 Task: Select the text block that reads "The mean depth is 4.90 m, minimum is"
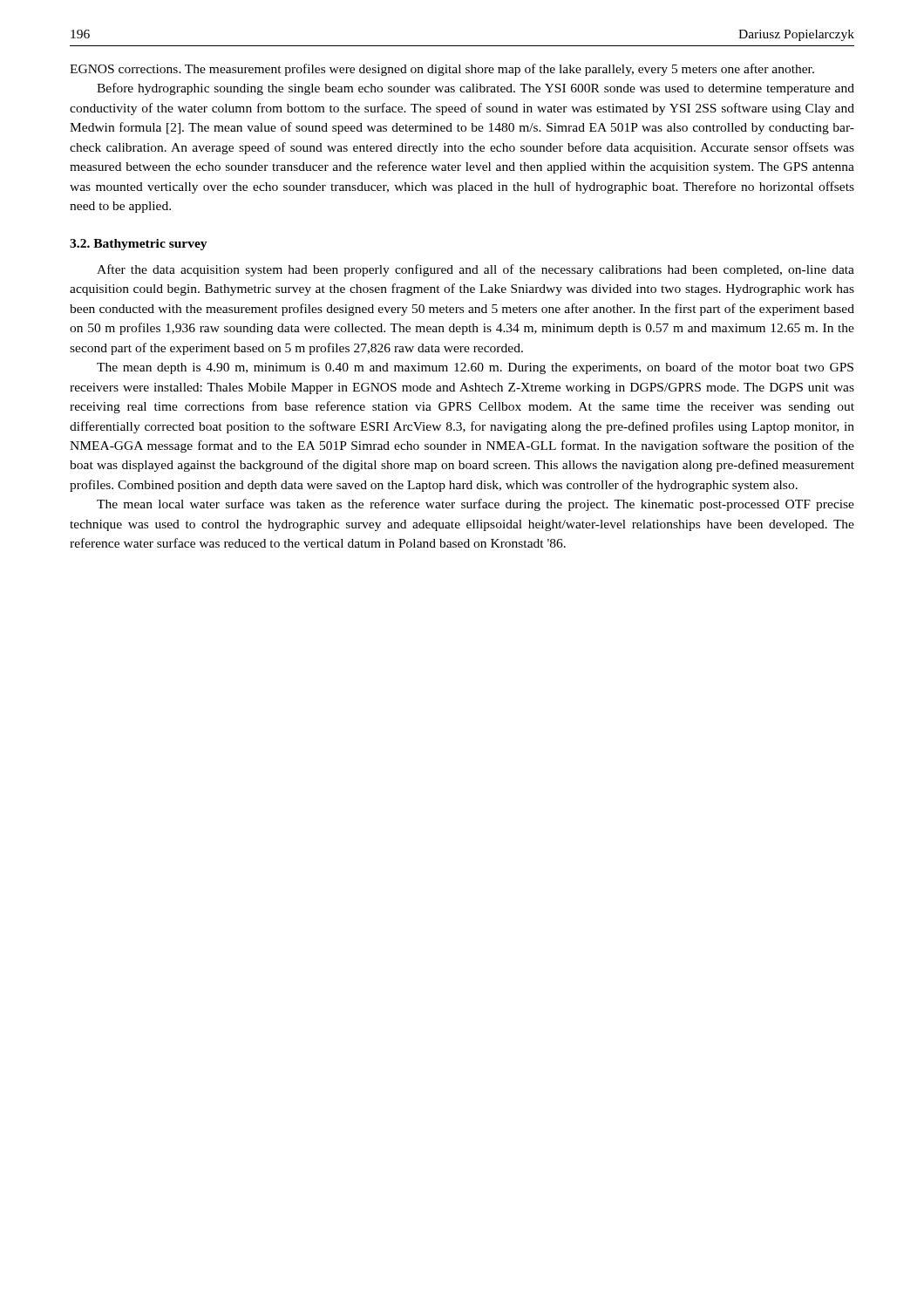point(462,426)
